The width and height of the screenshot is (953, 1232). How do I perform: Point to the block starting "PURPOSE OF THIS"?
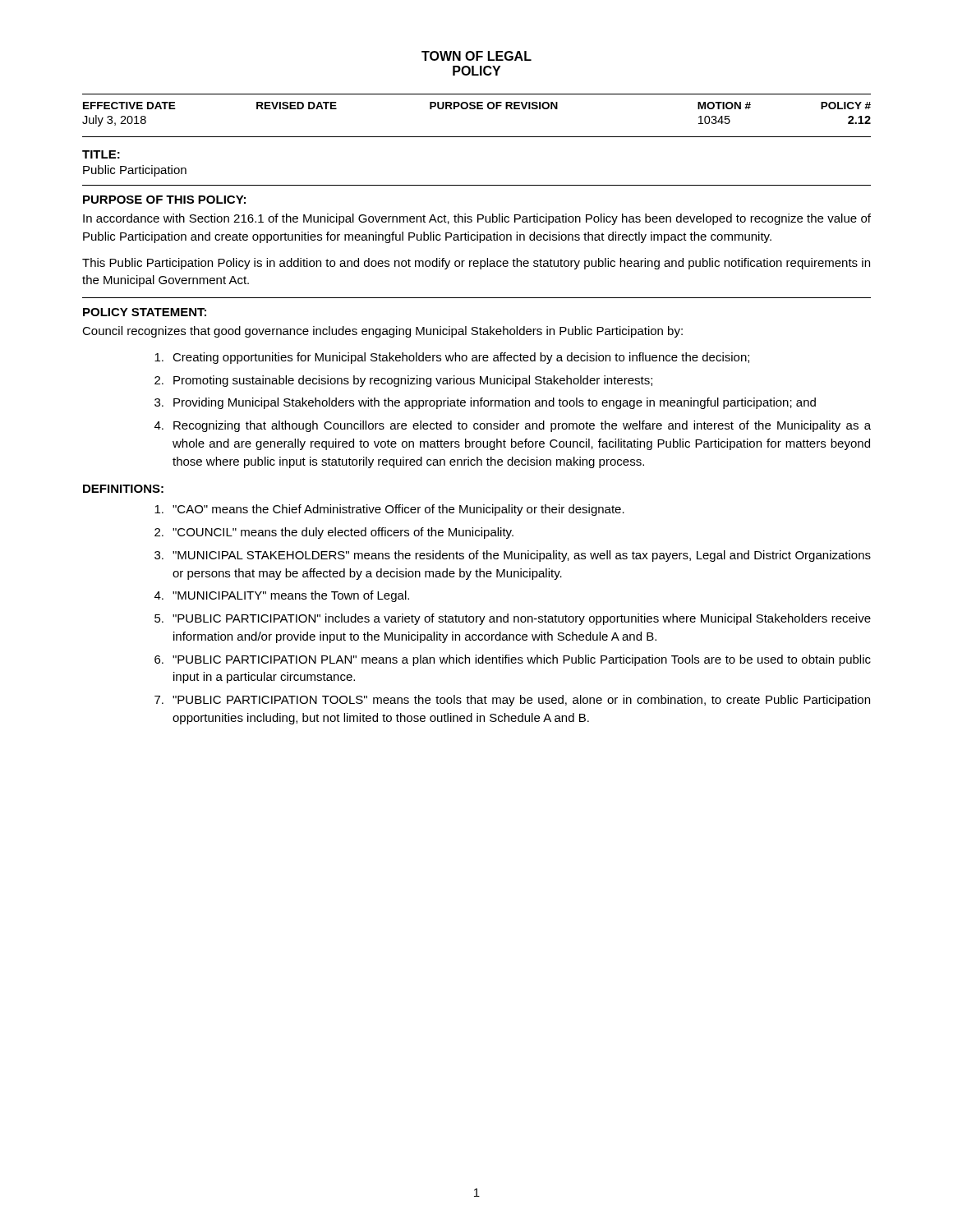point(165,199)
